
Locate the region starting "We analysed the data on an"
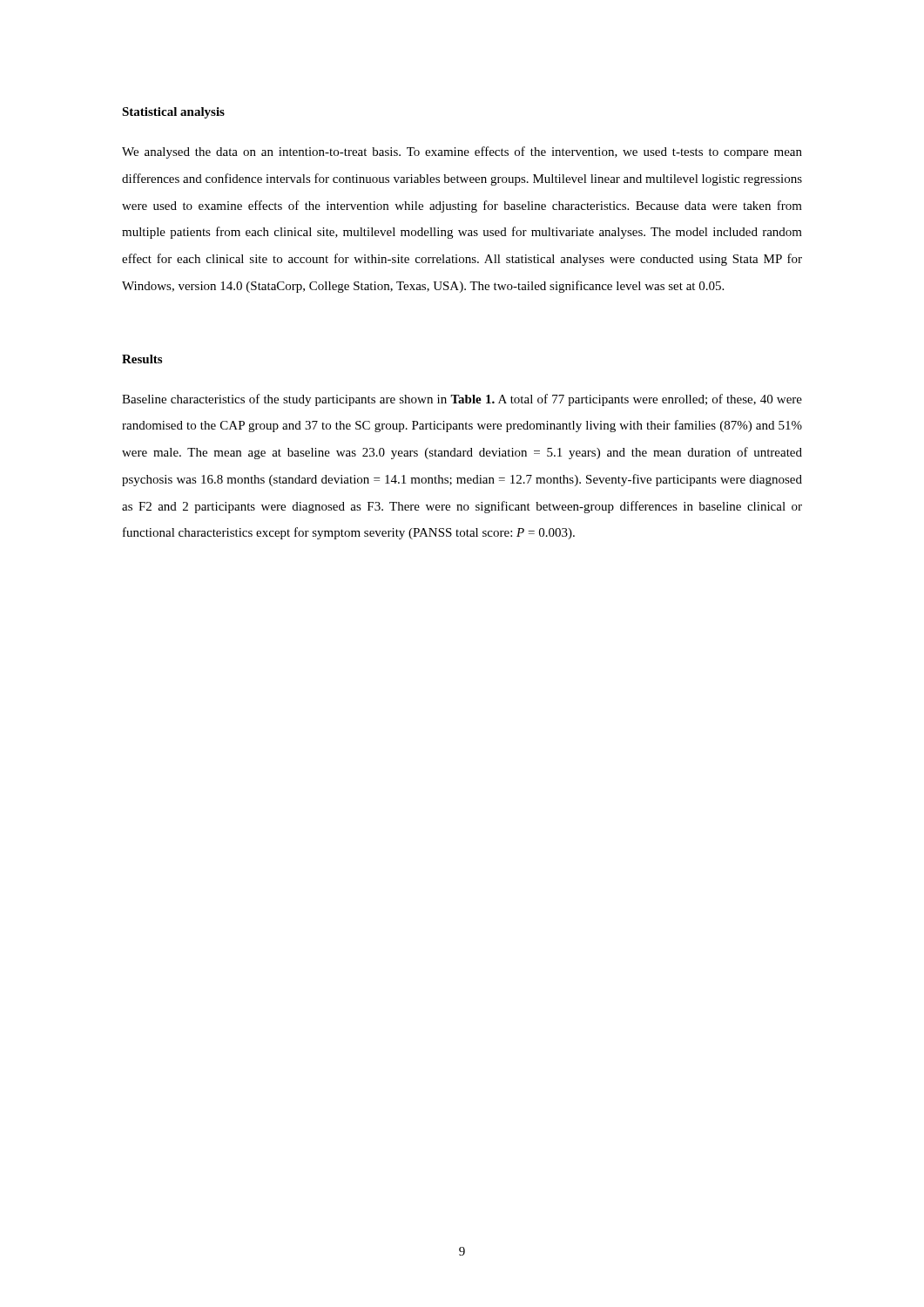click(462, 219)
